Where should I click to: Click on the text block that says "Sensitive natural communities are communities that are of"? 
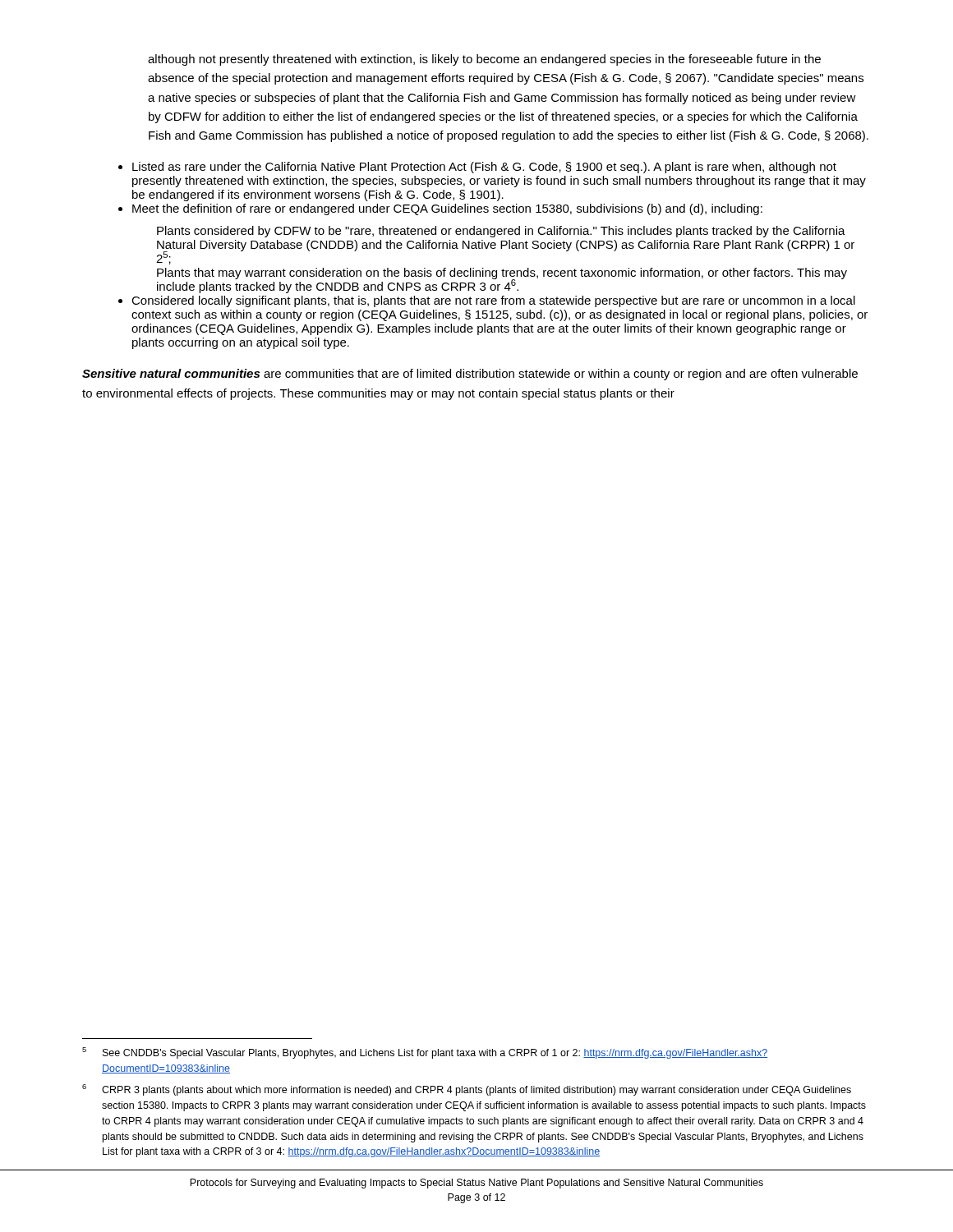(470, 383)
